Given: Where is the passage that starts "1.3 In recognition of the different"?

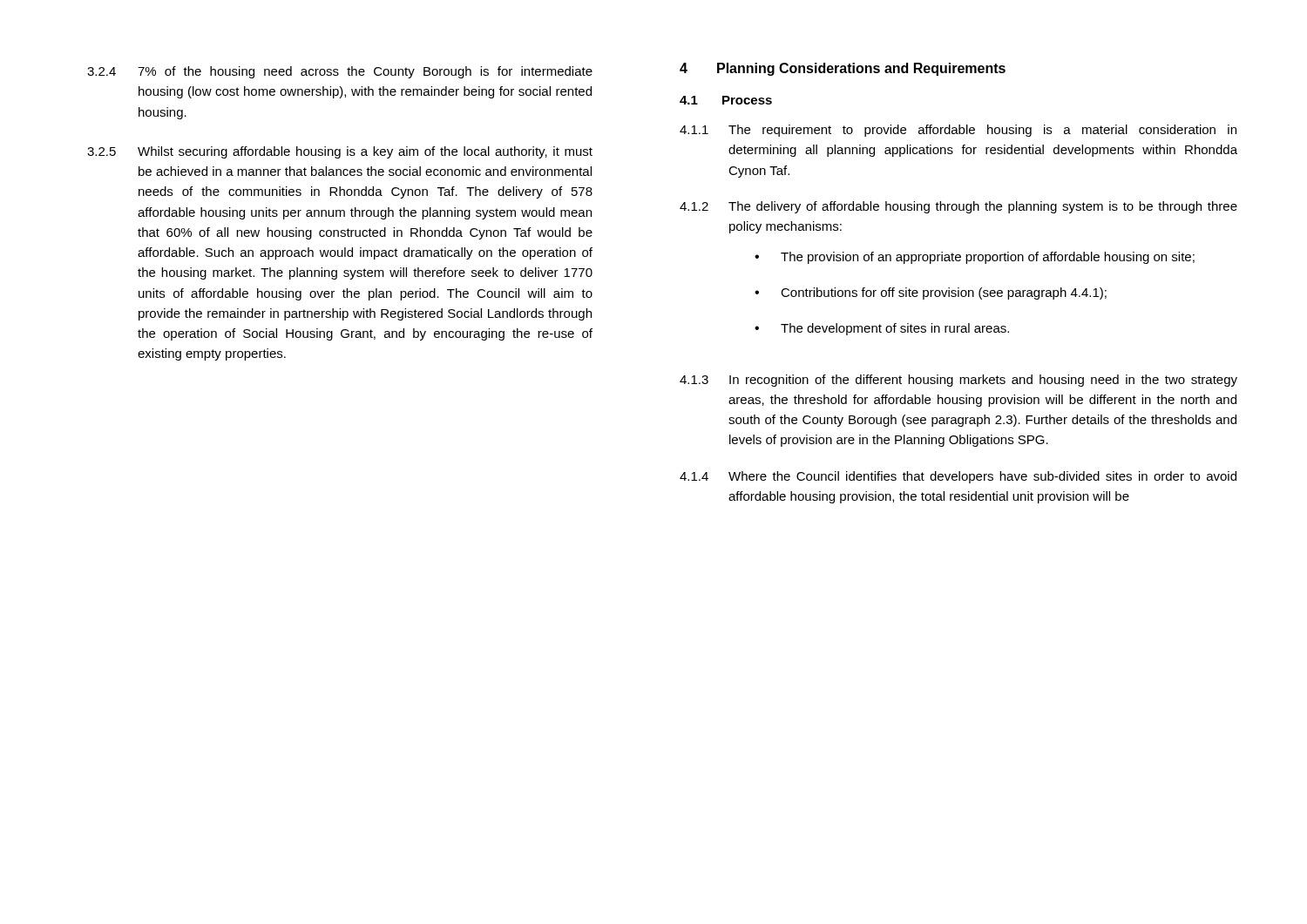Looking at the screenshot, I should coord(958,409).
